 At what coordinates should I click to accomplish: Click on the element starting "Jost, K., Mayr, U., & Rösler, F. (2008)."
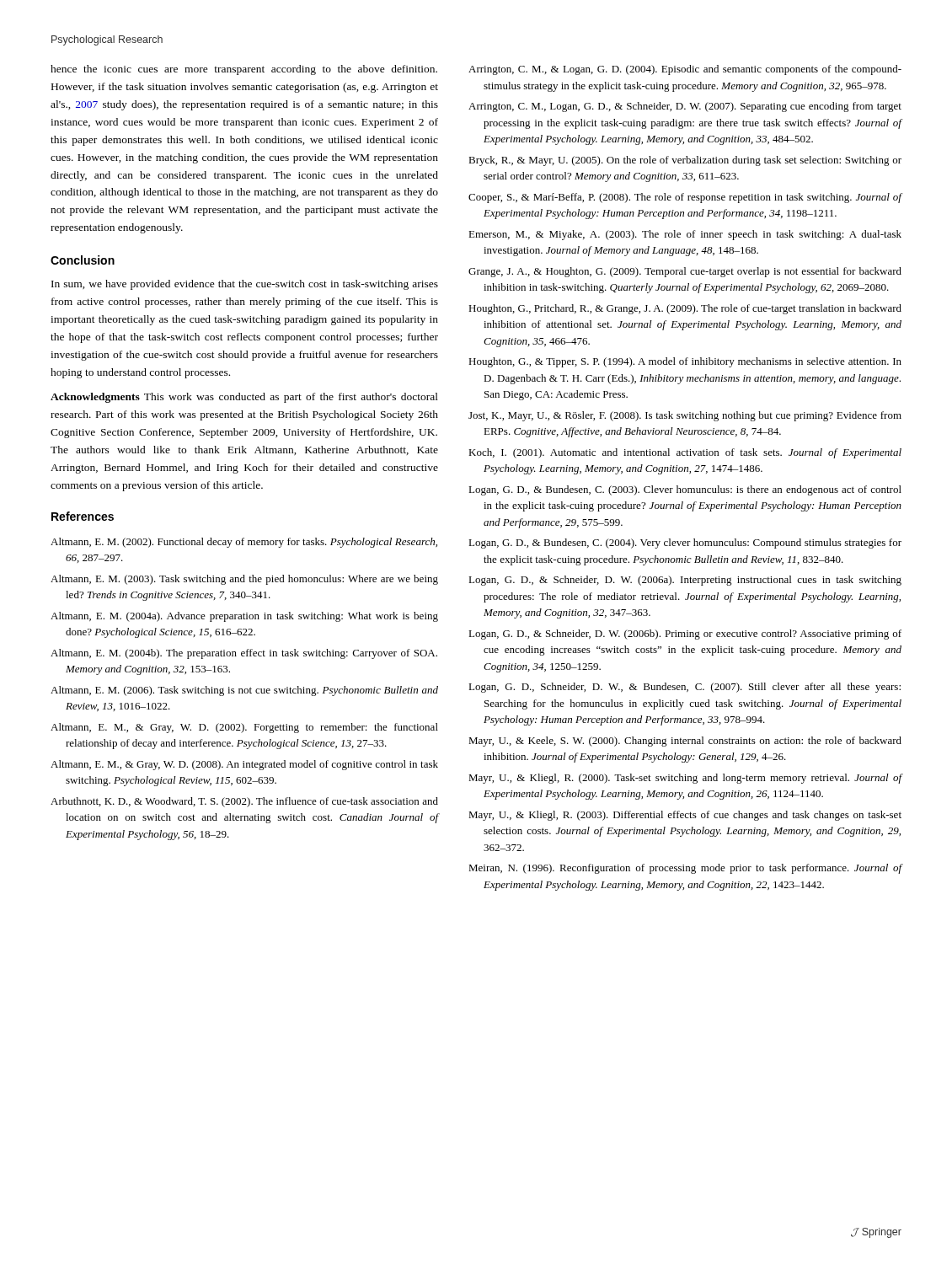coord(685,423)
